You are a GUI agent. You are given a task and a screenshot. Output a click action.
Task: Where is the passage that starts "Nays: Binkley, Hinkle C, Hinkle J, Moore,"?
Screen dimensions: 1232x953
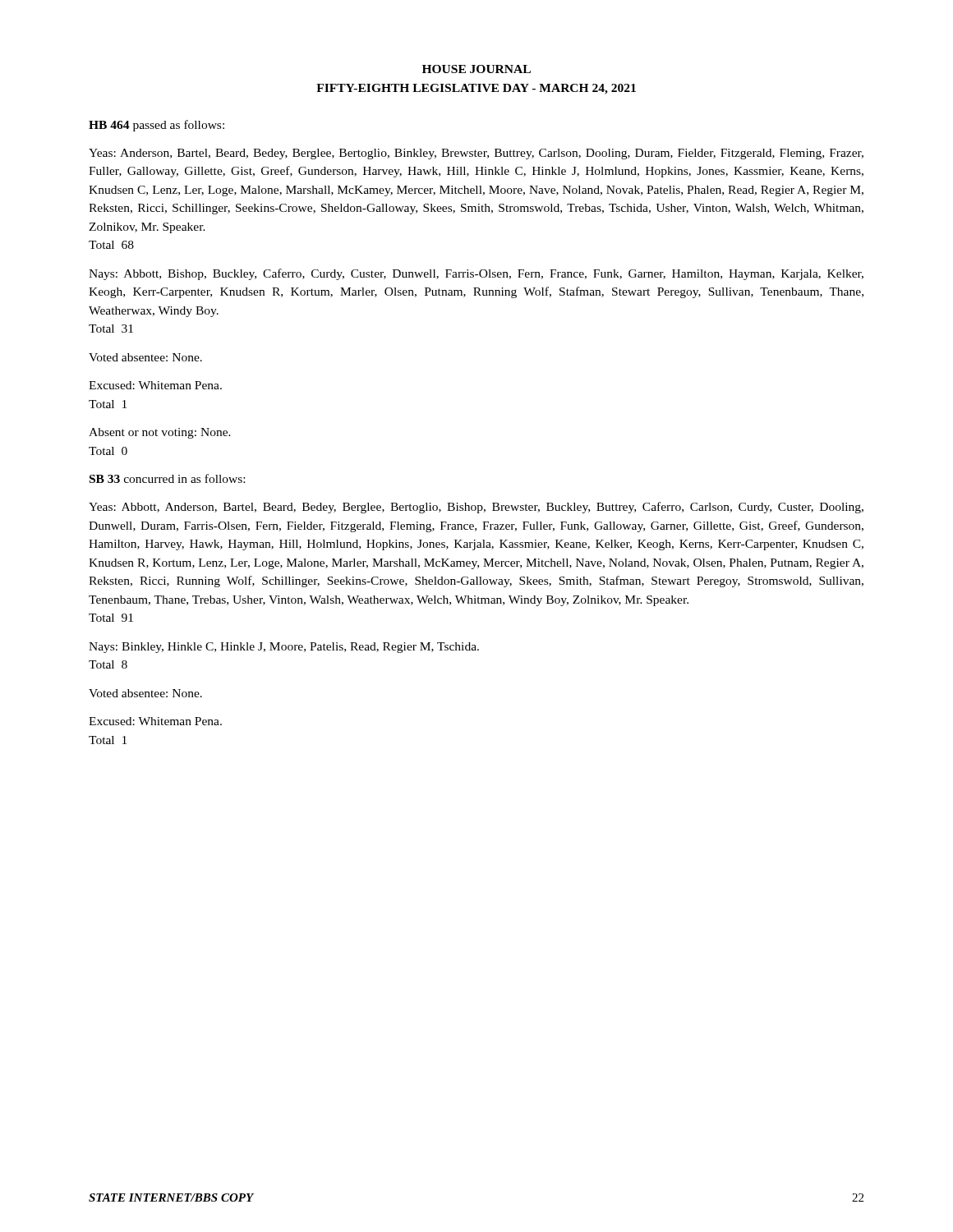[284, 655]
